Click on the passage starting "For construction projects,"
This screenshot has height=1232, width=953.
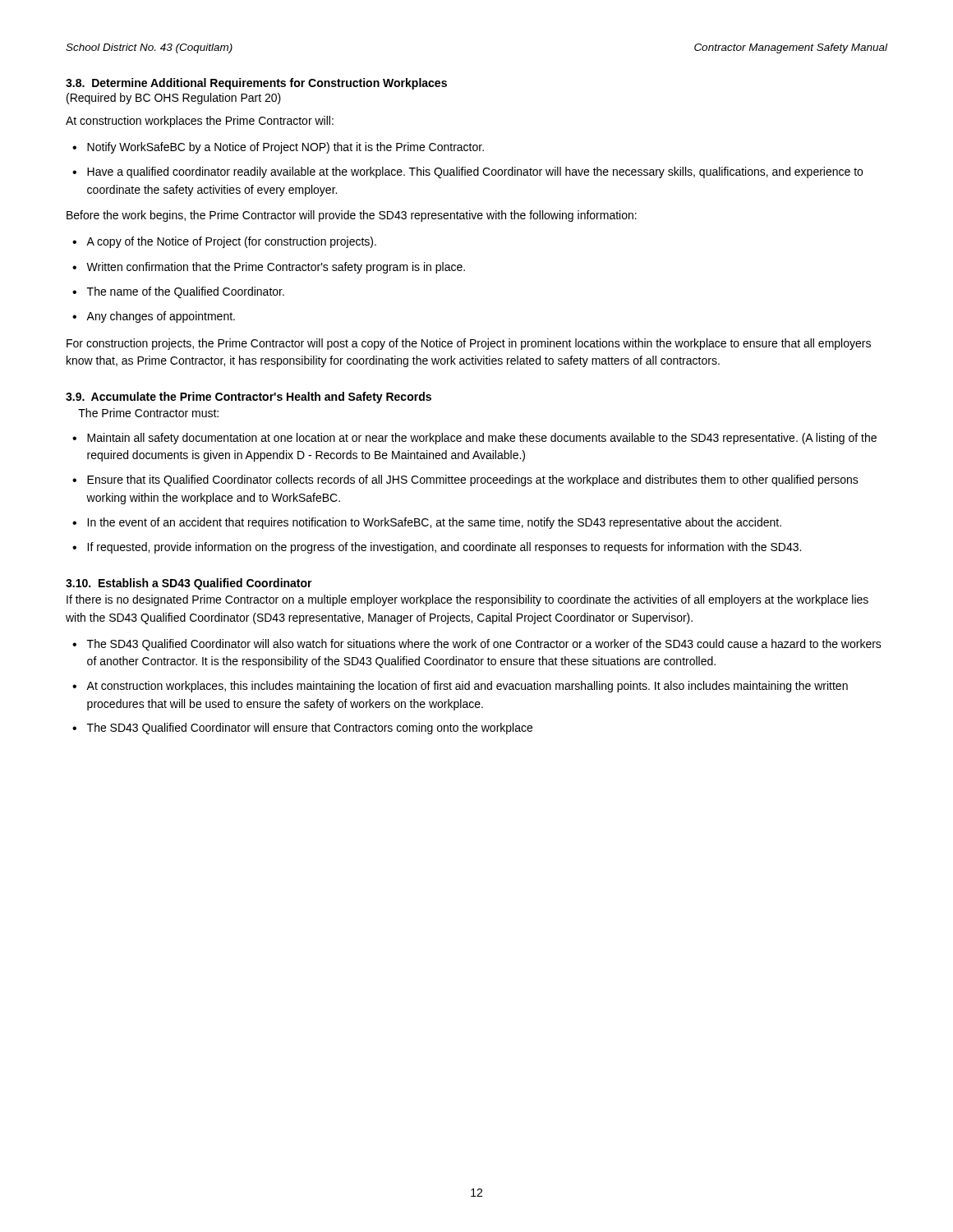pyautogui.click(x=468, y=352)
